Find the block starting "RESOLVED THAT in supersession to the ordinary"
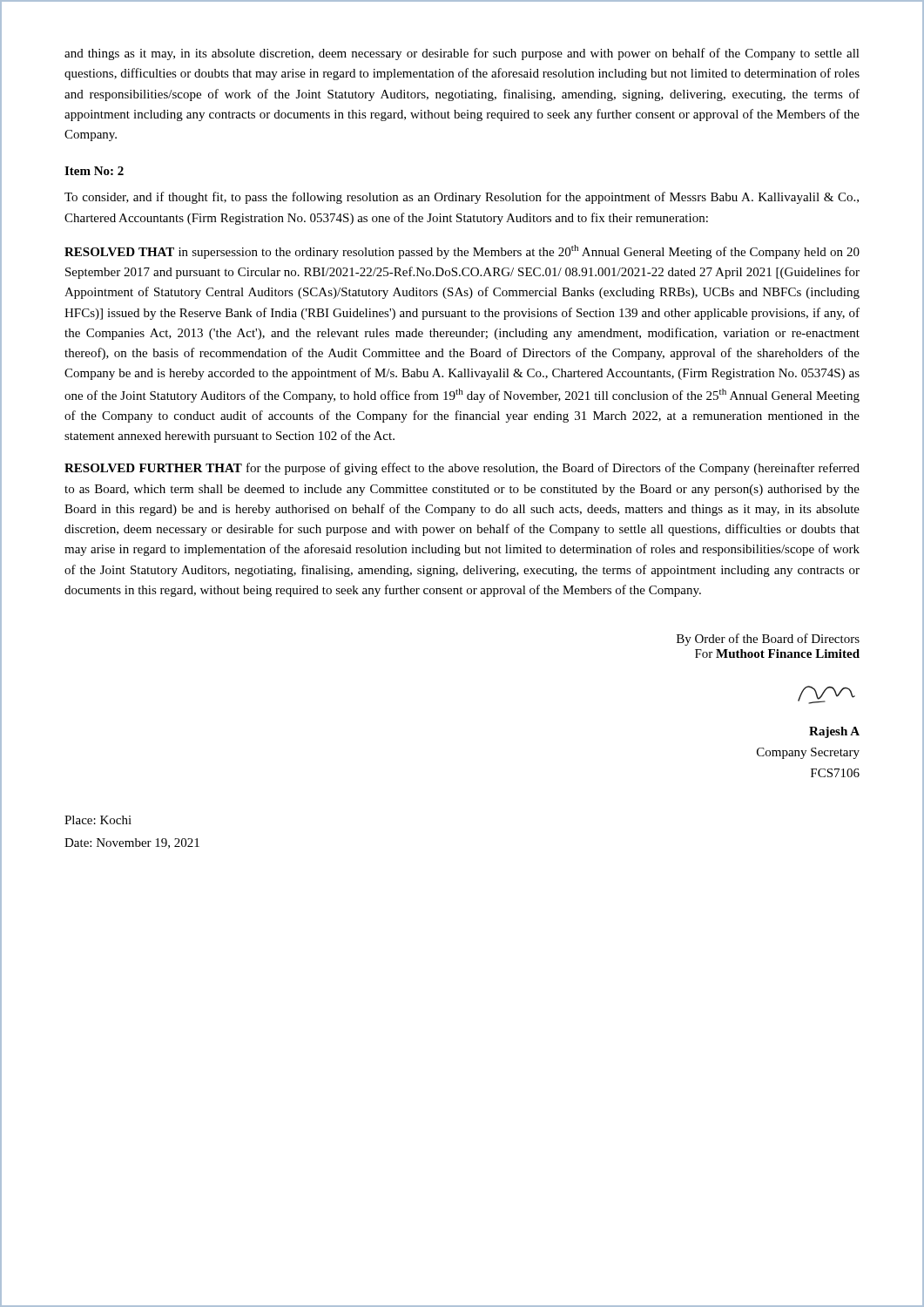924x1307 pixels. 462,342
